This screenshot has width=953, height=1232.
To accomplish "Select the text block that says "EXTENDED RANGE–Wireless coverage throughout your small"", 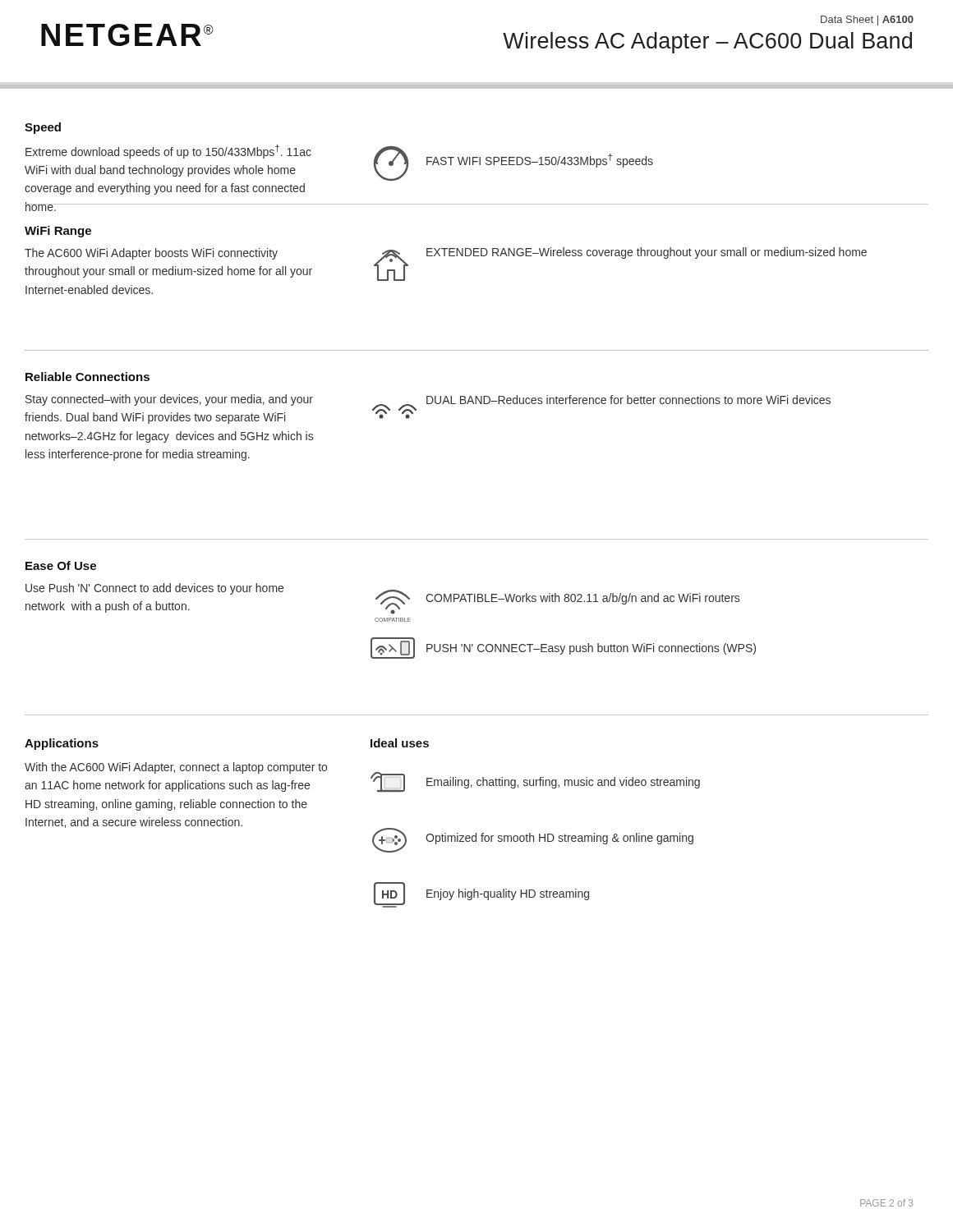I will click(646, 252).
